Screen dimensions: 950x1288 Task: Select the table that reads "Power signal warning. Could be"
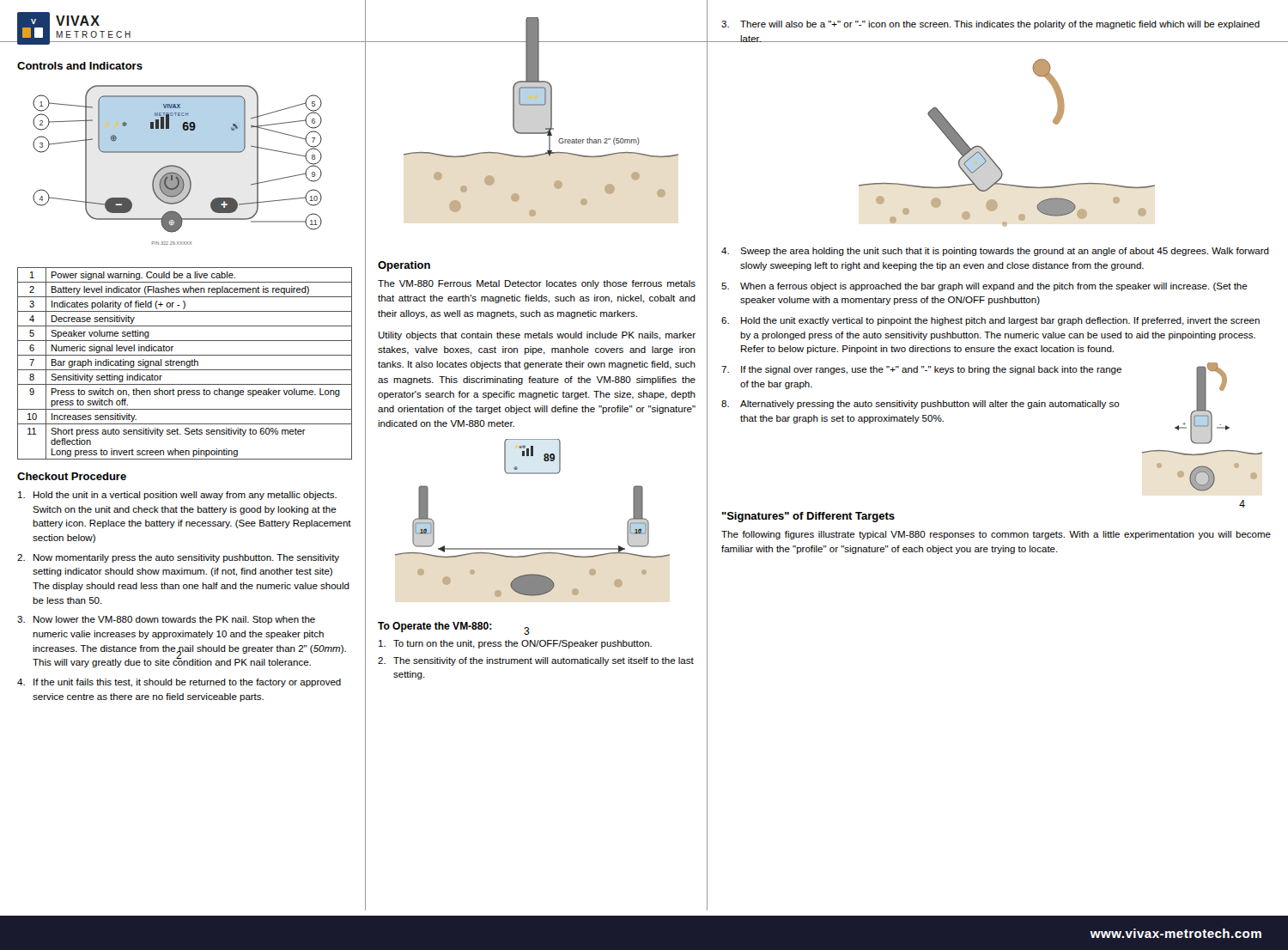tap(185, 363)
